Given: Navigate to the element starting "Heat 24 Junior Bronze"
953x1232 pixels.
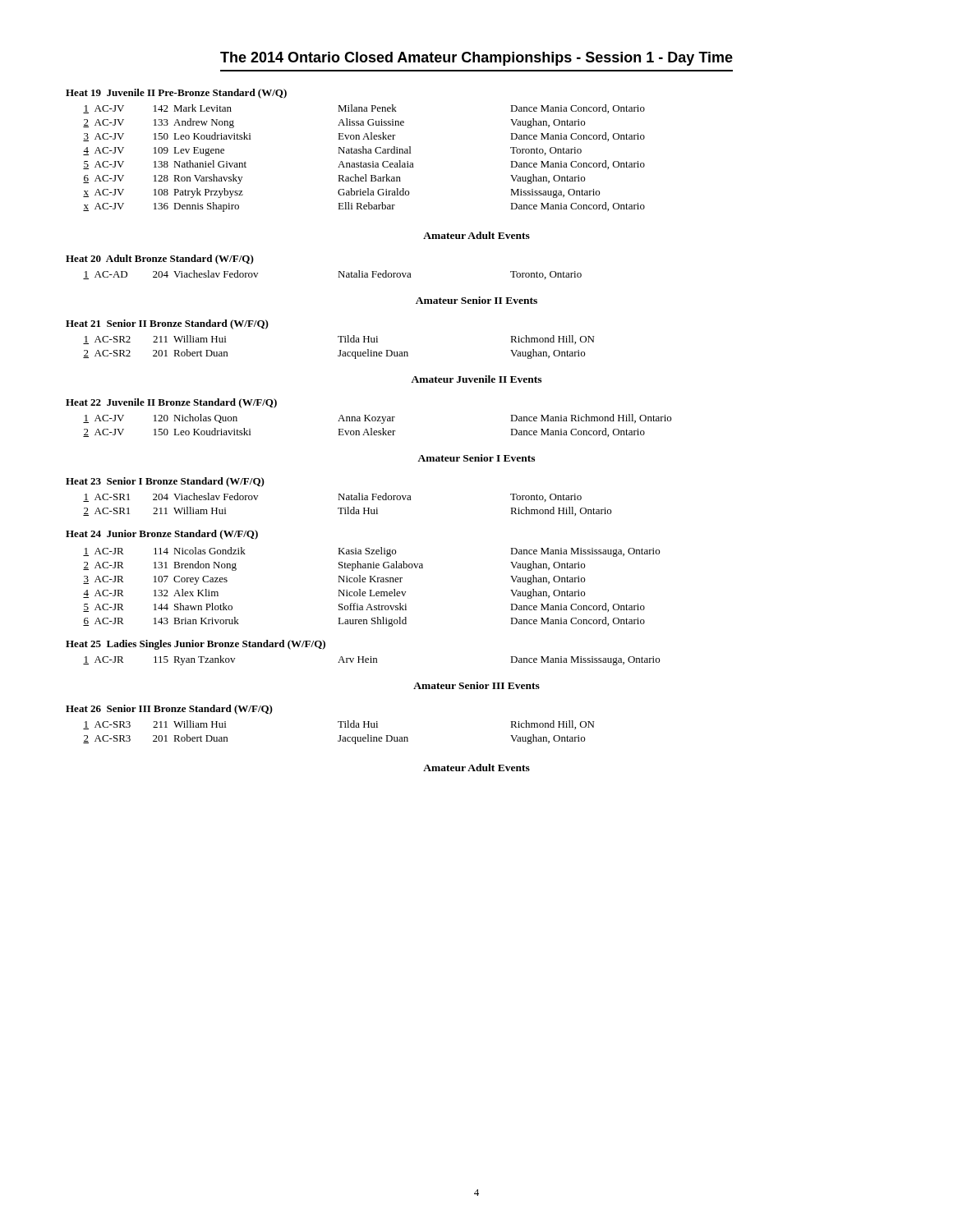Looking at the screenshot, I should pos(162,533).
